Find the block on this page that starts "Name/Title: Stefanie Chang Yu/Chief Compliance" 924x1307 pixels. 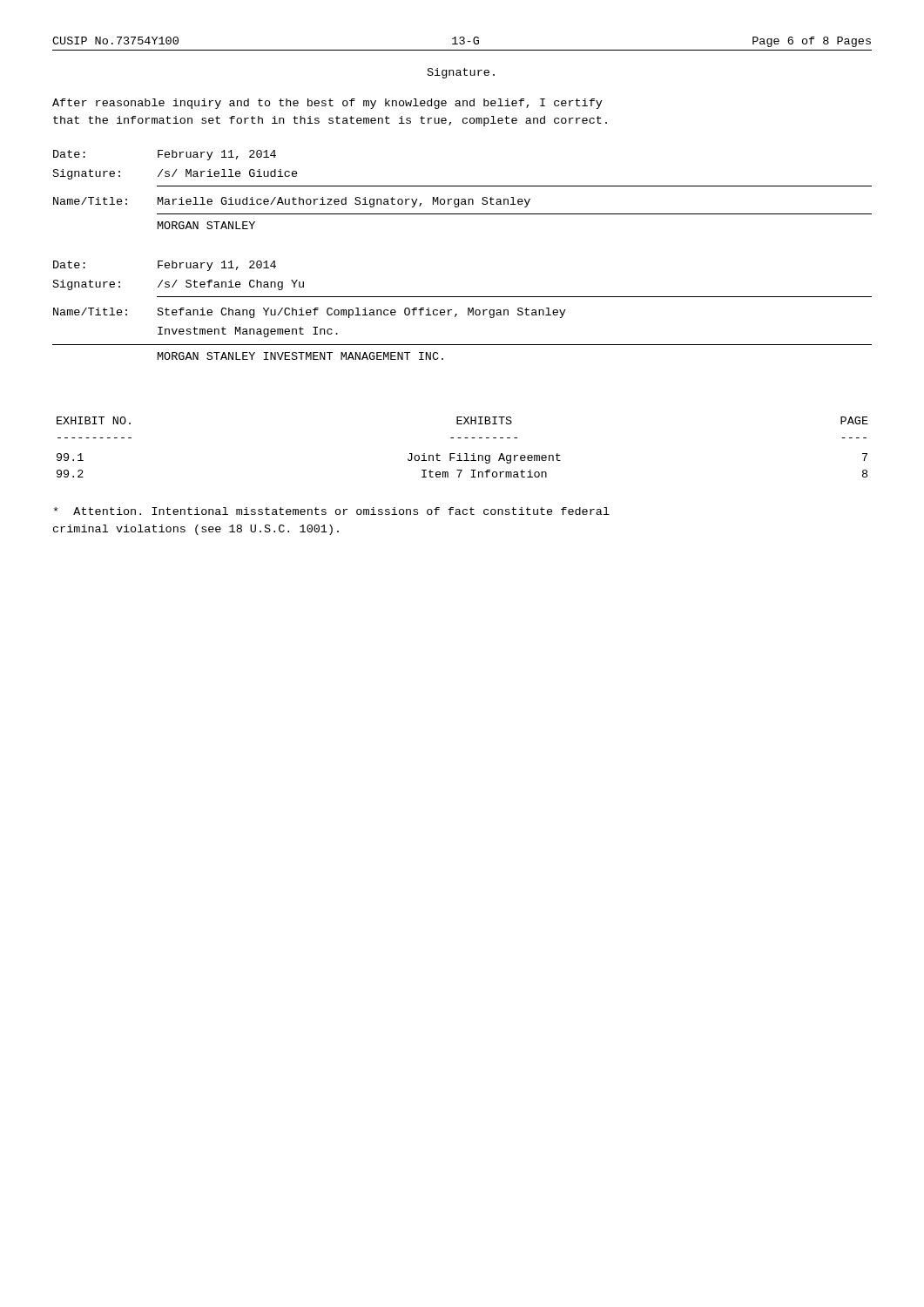[462, 335]
